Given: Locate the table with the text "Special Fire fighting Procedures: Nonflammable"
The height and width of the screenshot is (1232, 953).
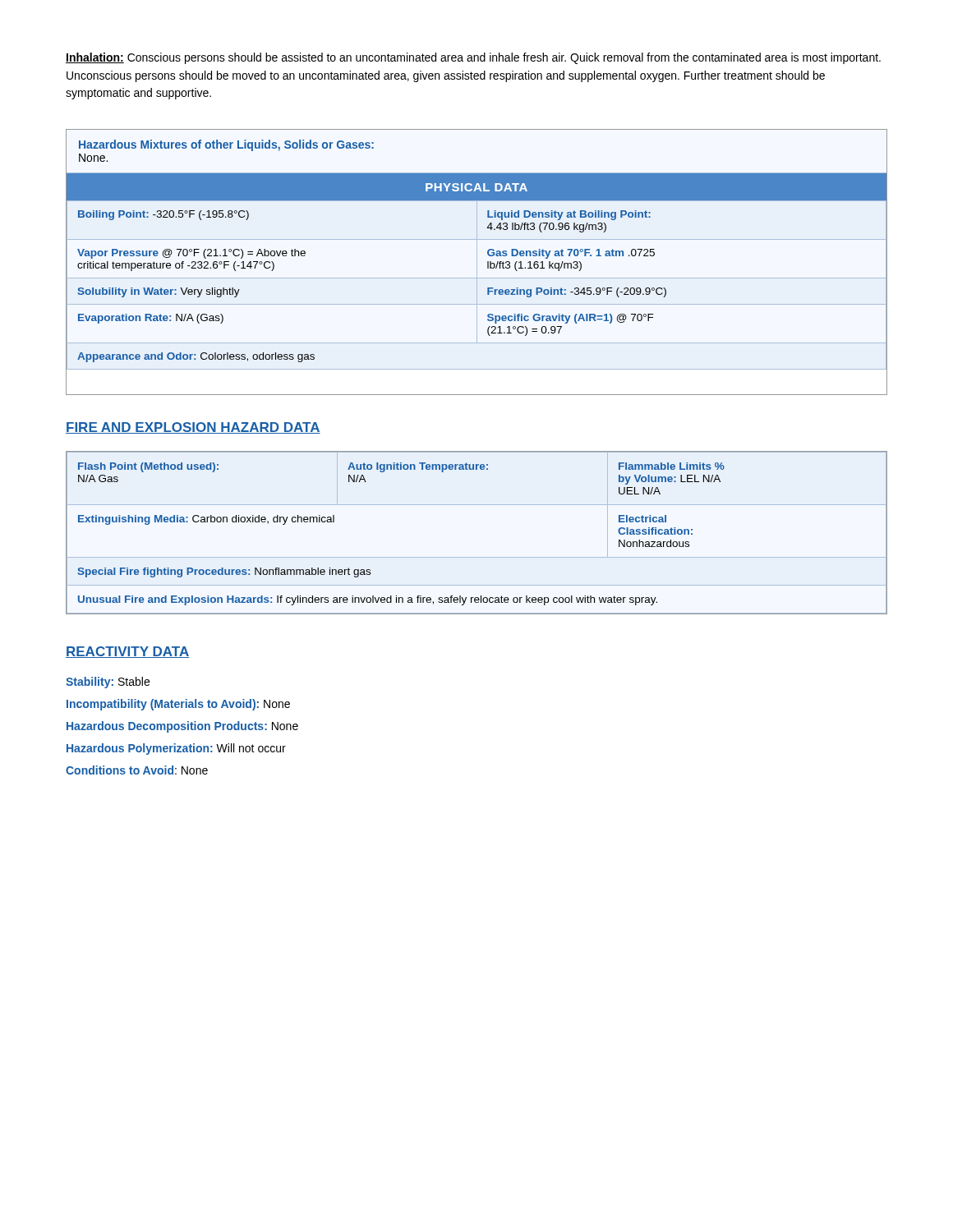Looking at the screenshot, I should coord(476,533).
